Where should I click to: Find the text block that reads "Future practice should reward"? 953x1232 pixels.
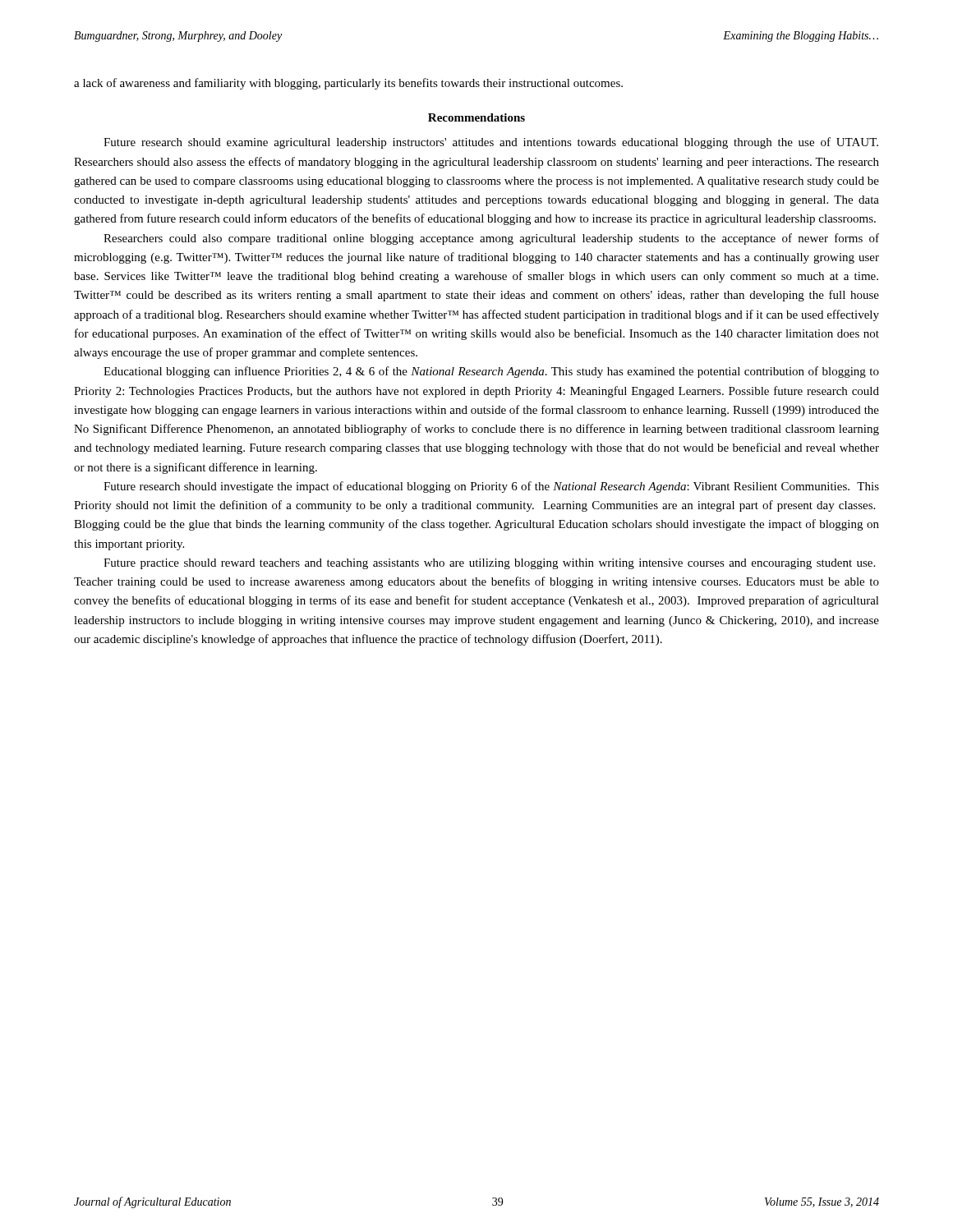(476, 601)
